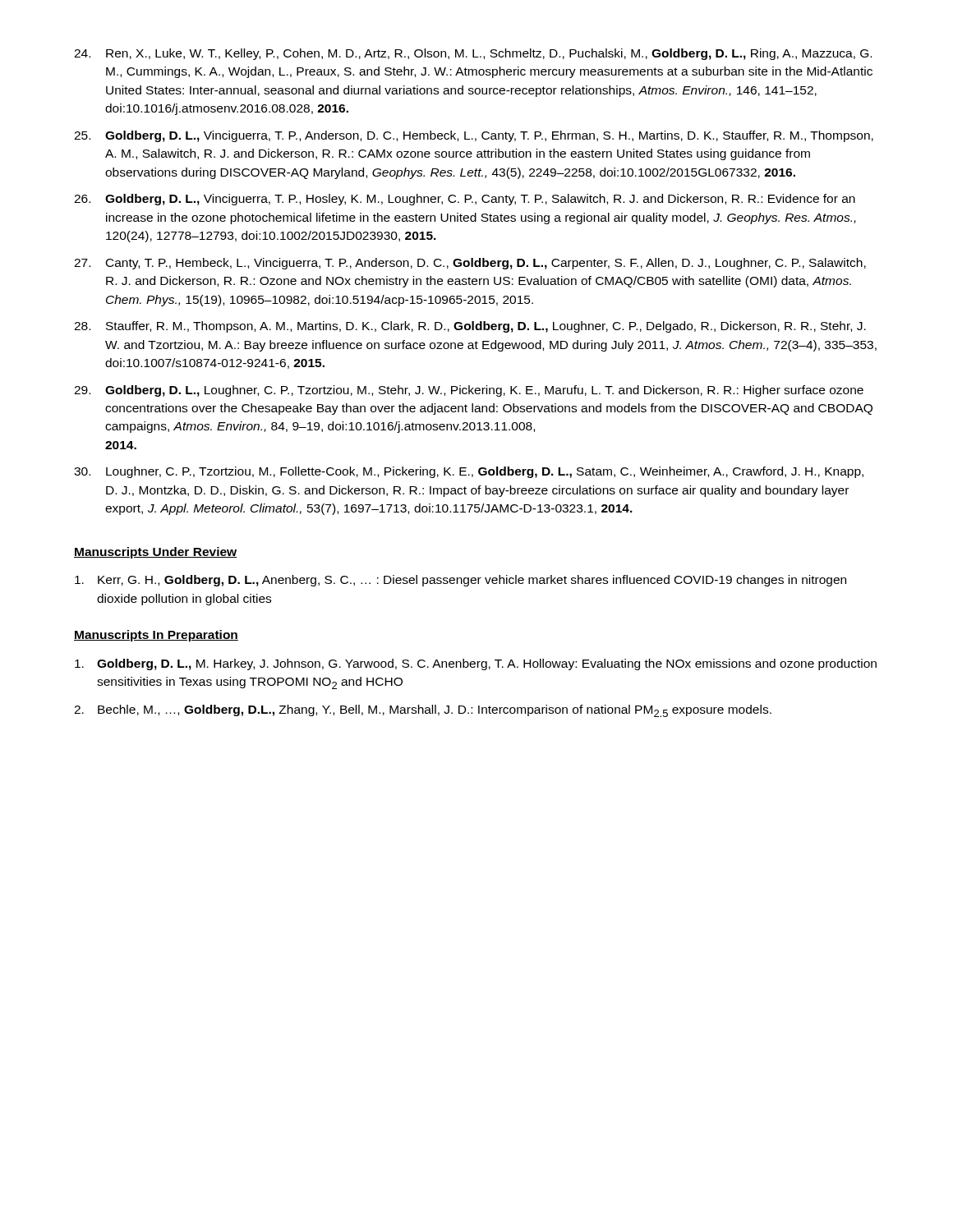
Task: Find the block on this page that starts "Goldberg, D. L., M. Harkey, J."
Action: pos(476,674)
